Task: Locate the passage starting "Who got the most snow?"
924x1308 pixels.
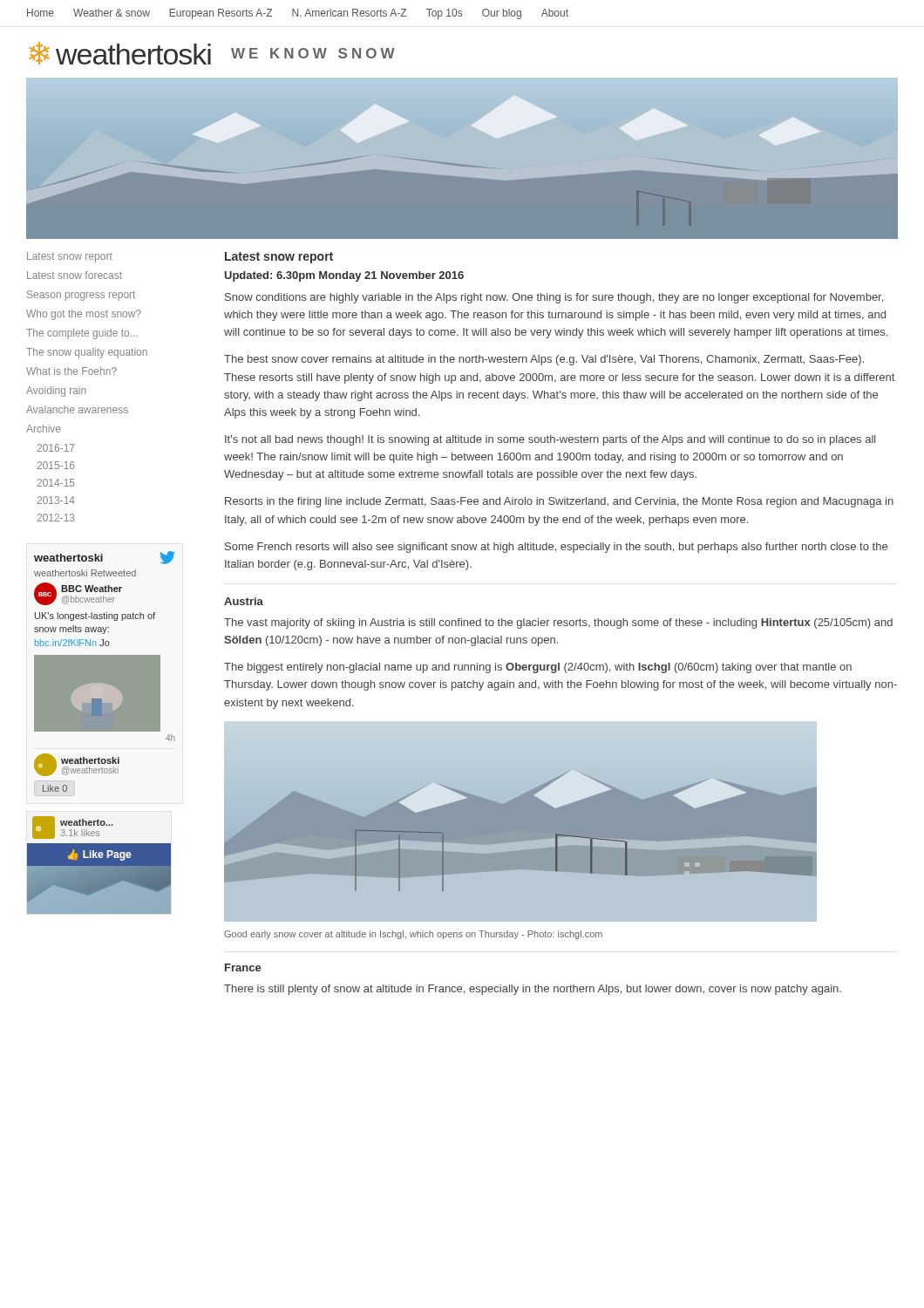Action: [84, 314]
